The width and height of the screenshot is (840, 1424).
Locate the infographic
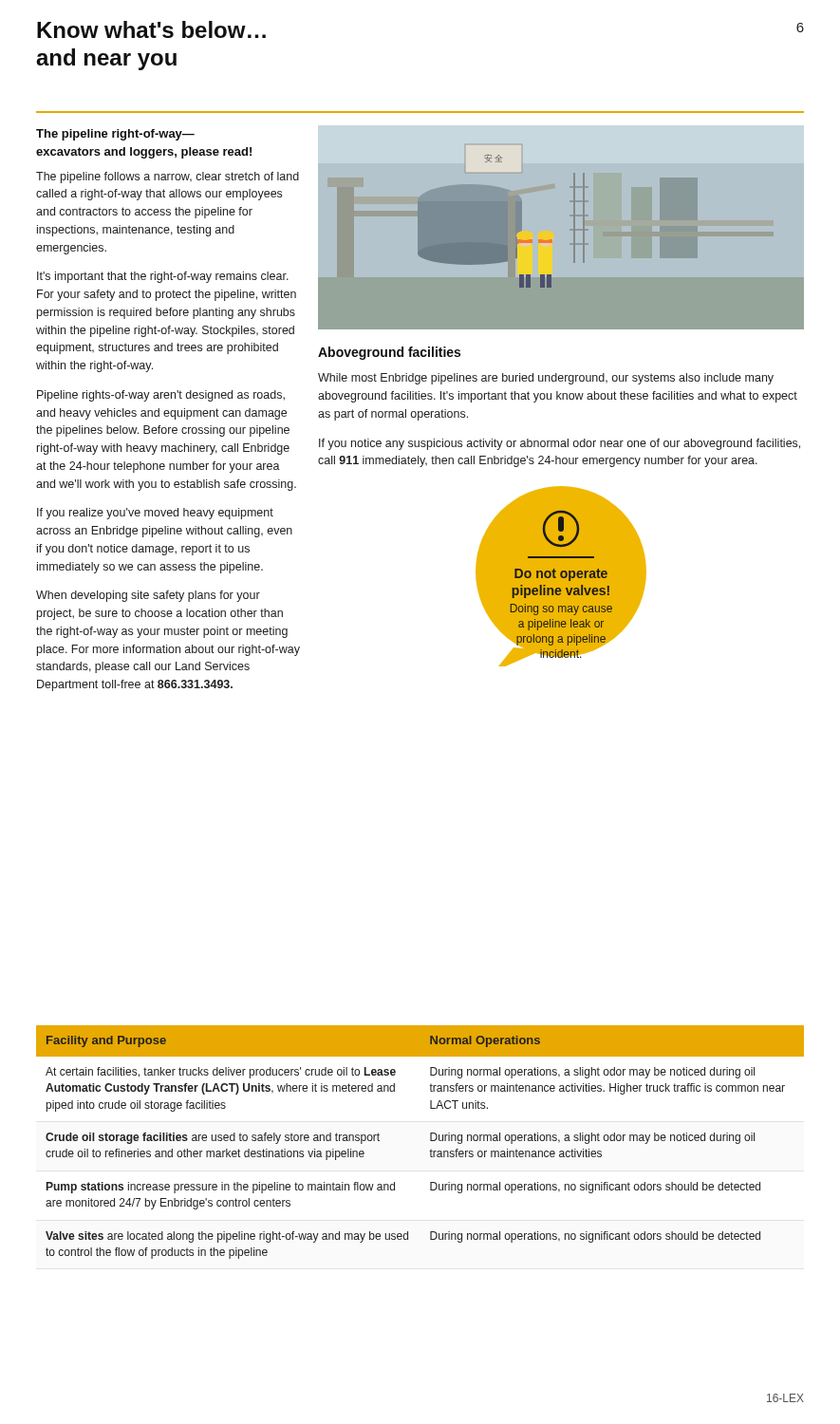[561, 574]
